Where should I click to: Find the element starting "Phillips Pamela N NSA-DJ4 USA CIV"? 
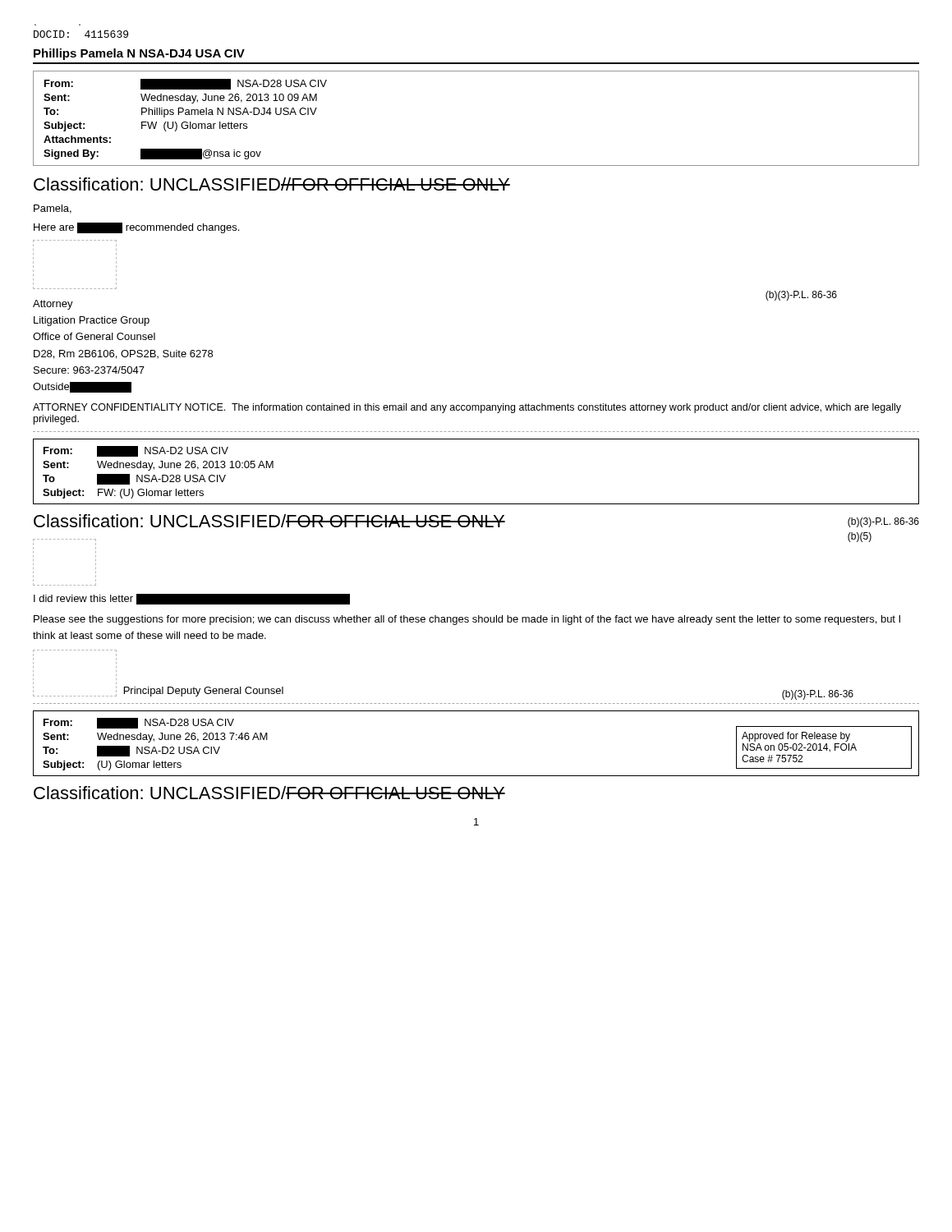click(x=139, y=53)
